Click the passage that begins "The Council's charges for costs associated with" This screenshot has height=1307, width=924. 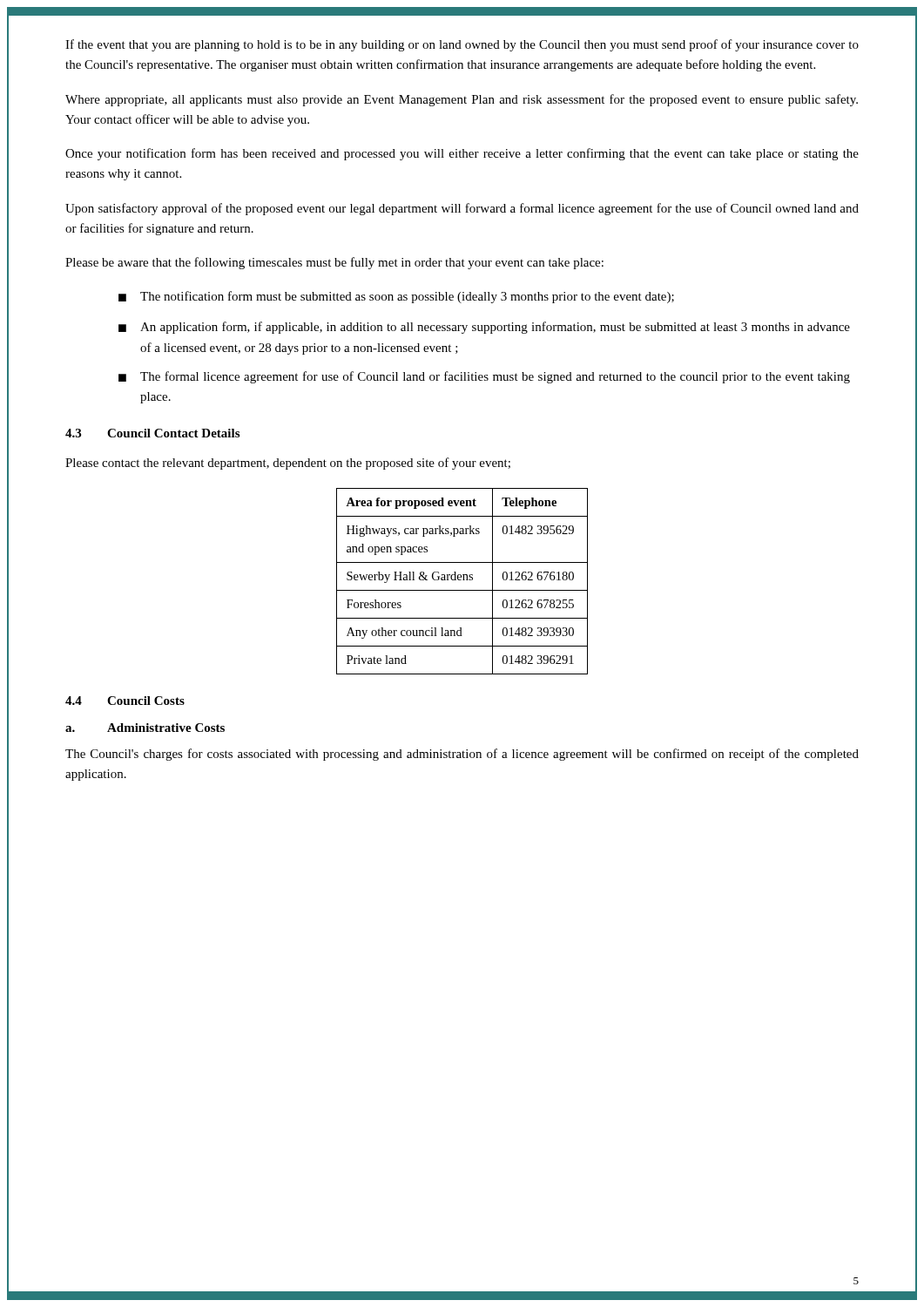tap(462, 764)
